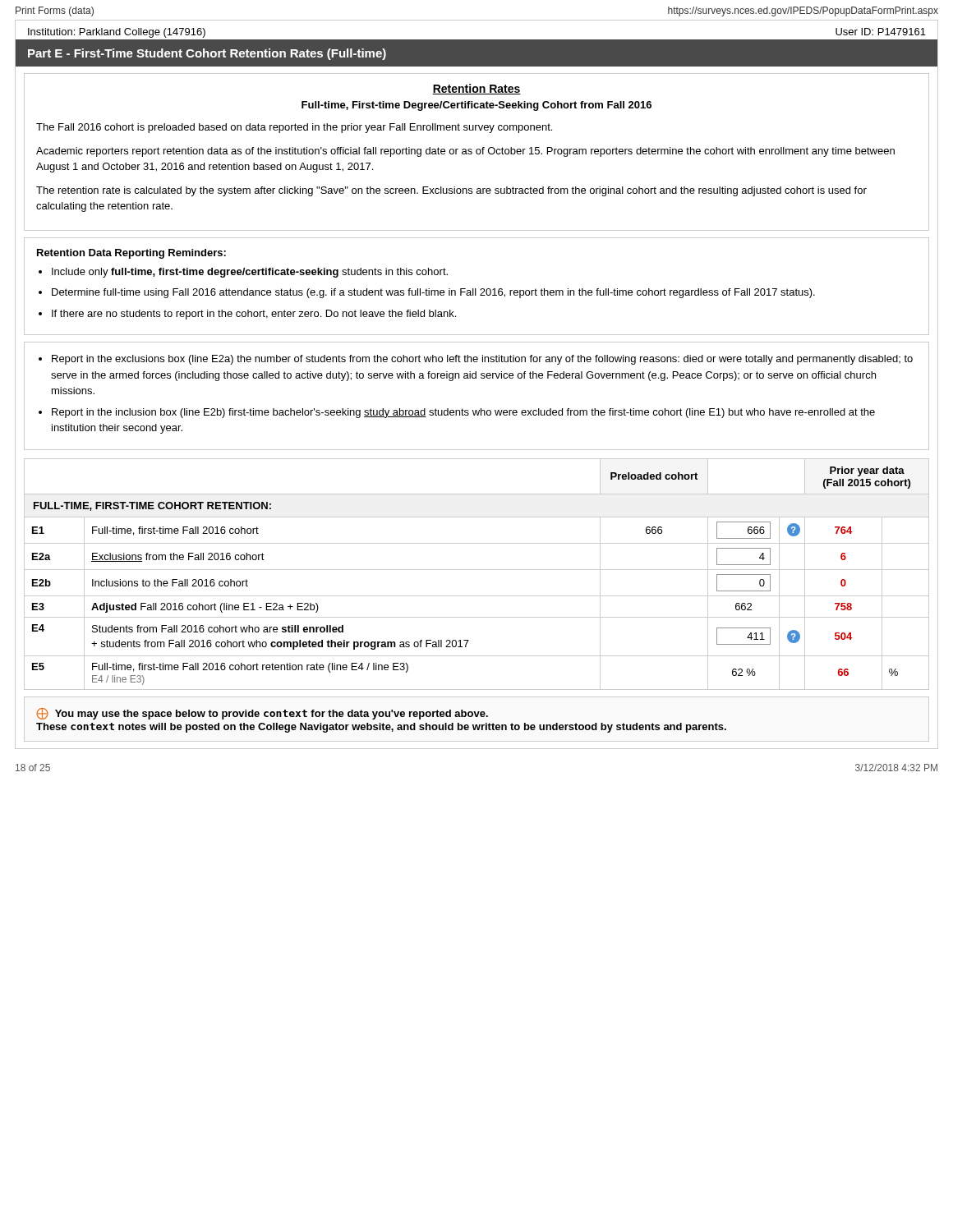The height and width of the screenshot is (1232, 953).
Task: Click on the region starting "The retention rate is calculated by the"
Action: (451, 198)
